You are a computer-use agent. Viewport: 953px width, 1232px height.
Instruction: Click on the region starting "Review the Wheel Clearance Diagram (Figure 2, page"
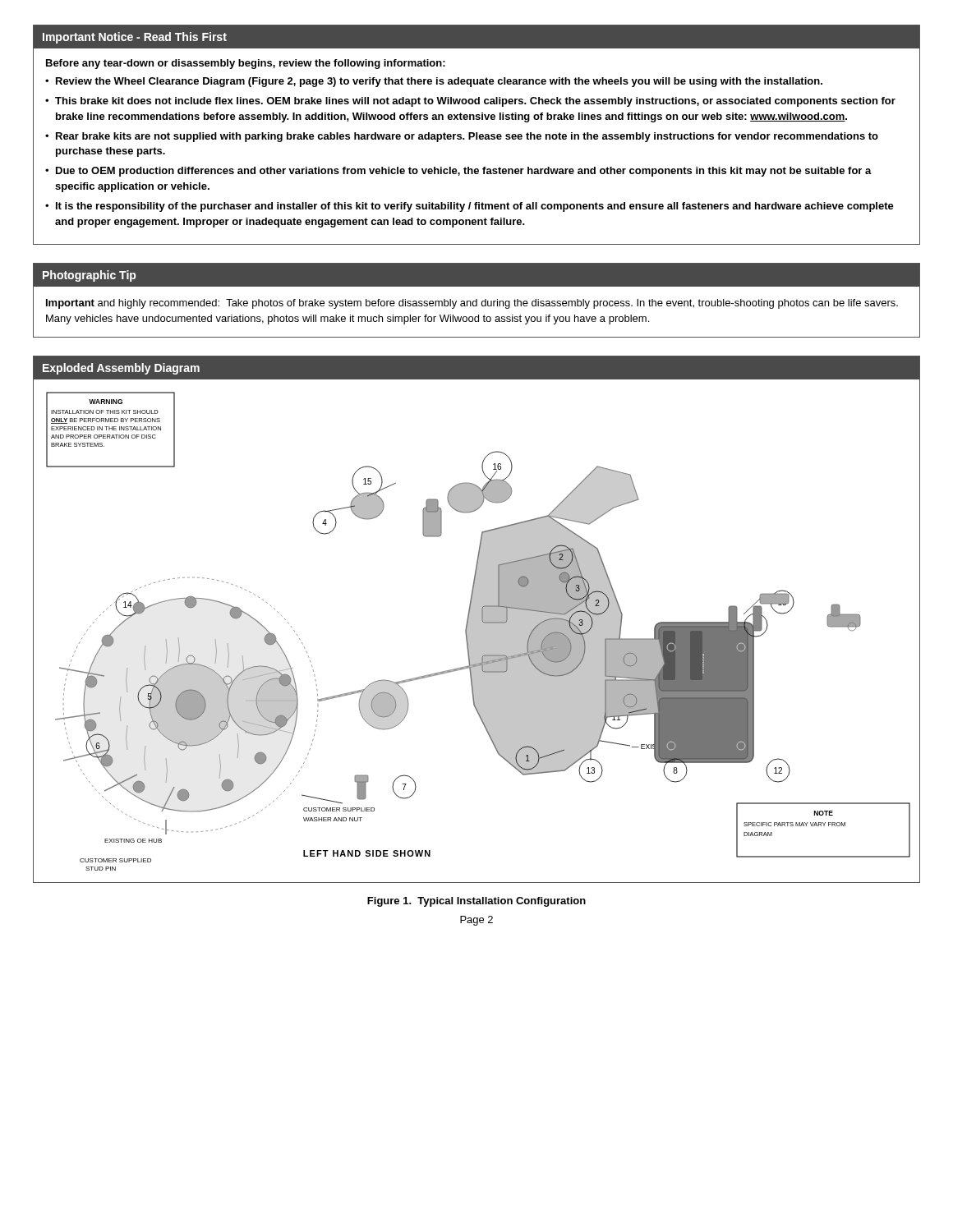(x=439, y=81)
